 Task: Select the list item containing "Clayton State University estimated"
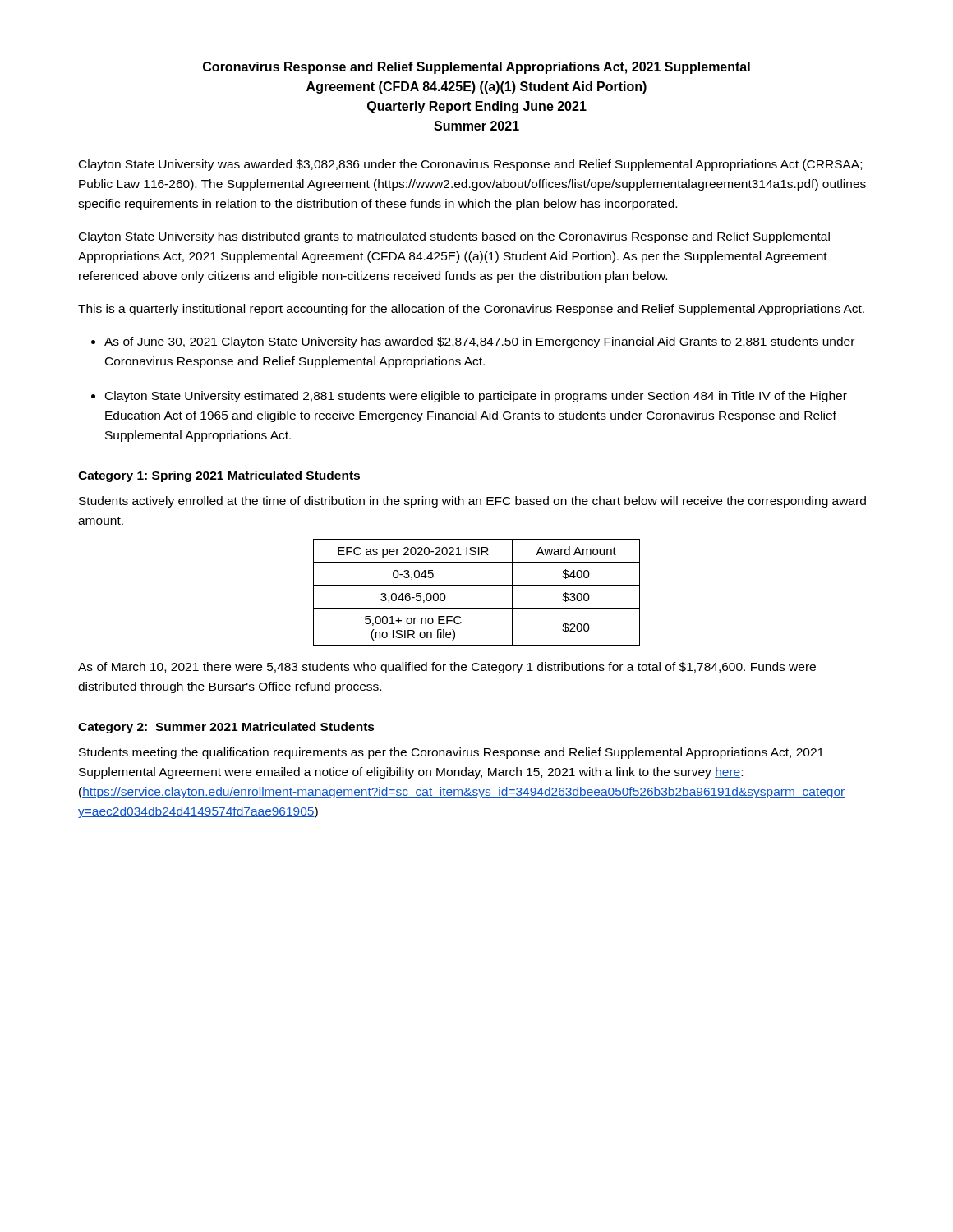pyautogui.click(x=476, y=415)
